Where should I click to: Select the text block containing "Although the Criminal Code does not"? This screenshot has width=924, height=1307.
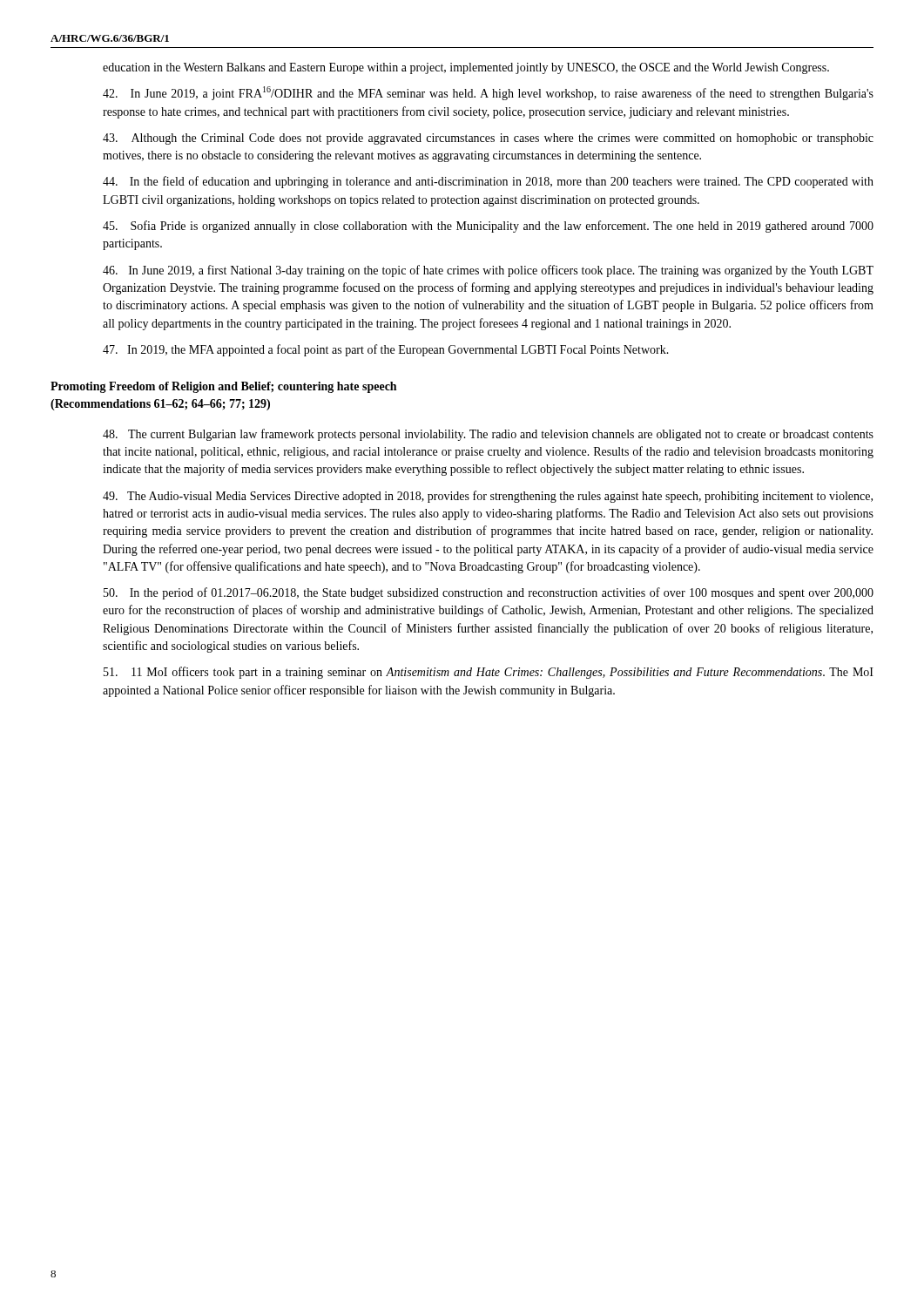(x=488, y=147)
